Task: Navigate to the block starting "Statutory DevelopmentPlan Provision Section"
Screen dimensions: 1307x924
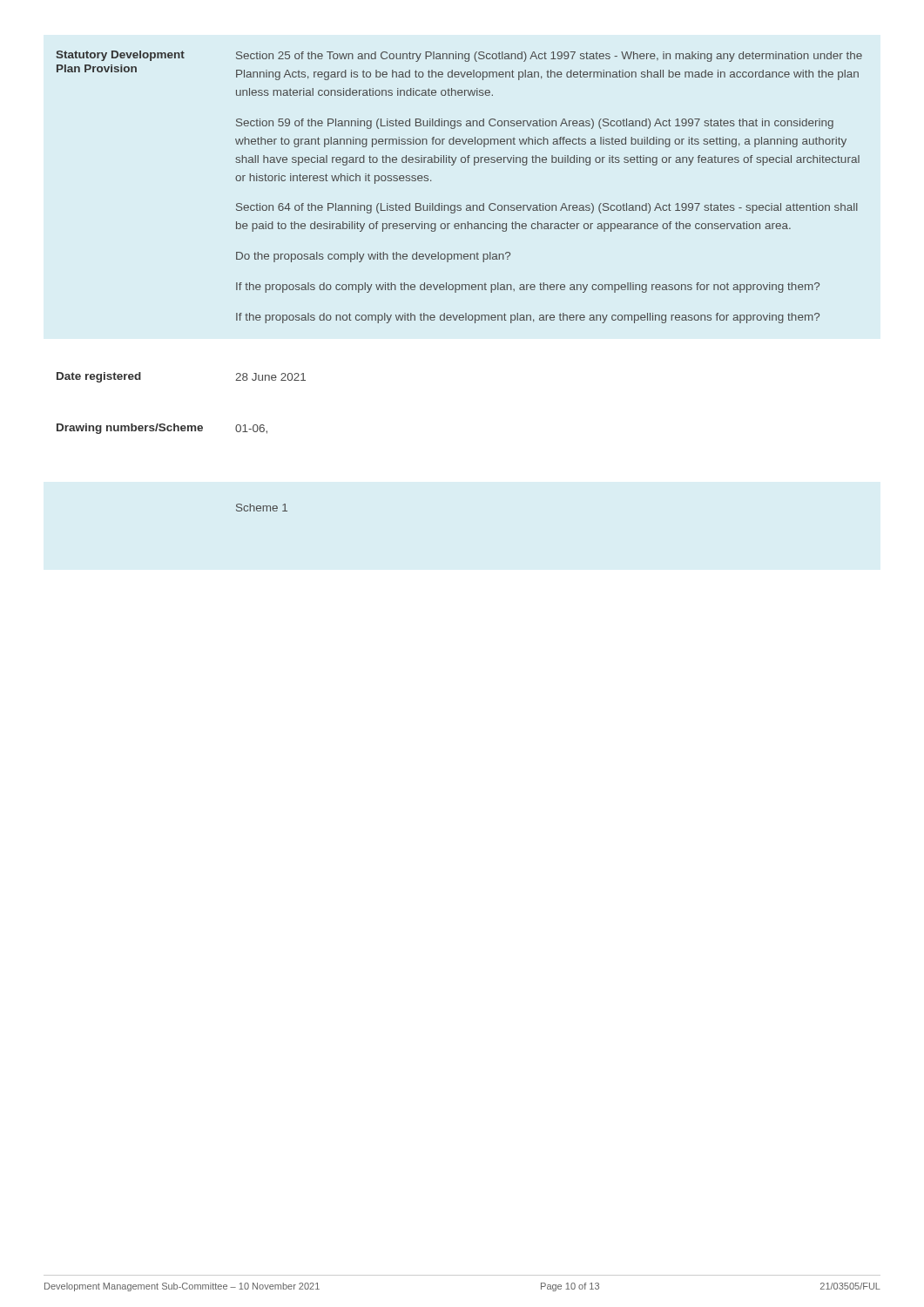Action: pyautogui.click(x=459, y=56)
